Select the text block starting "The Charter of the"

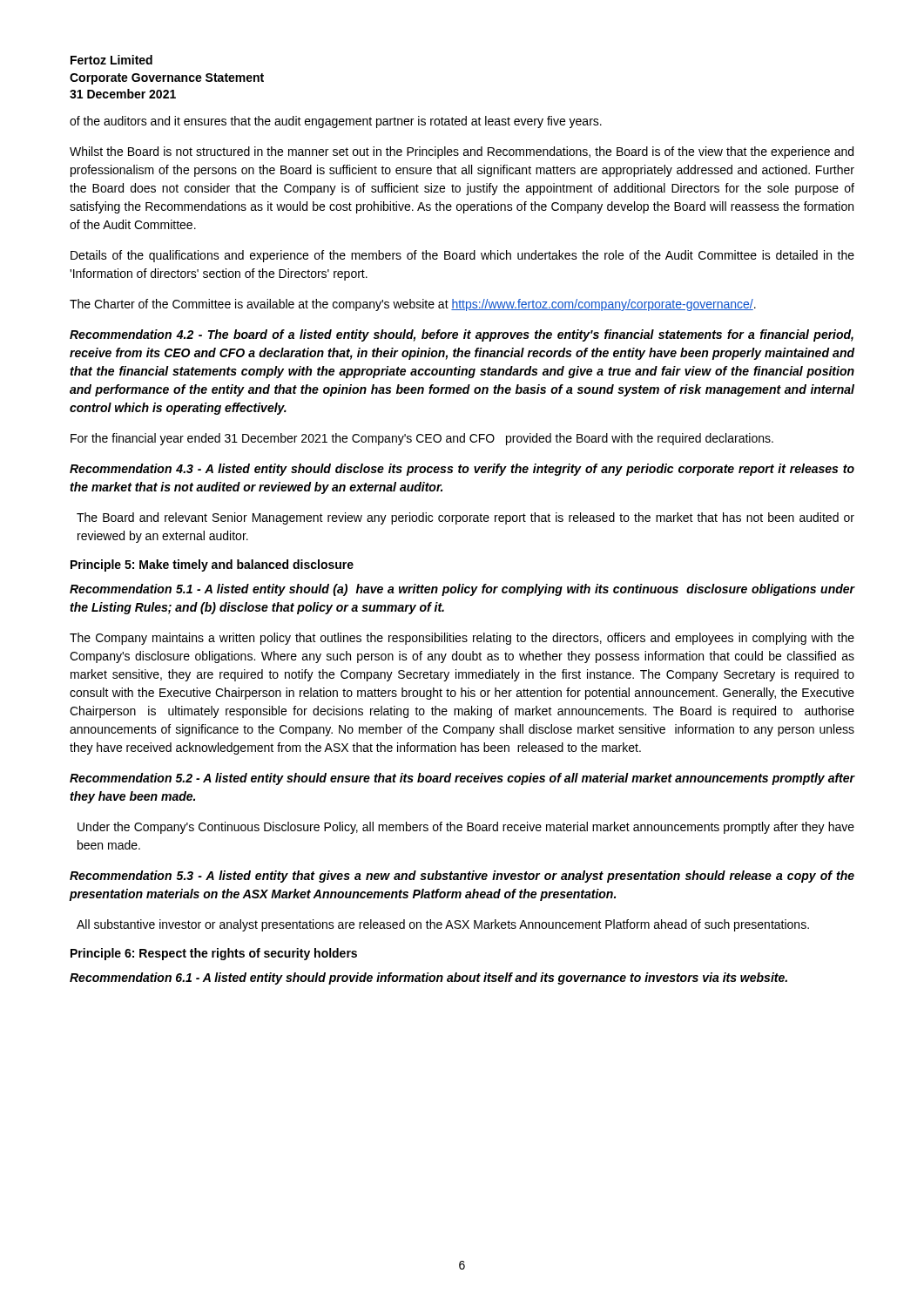(x=413, y=304)
